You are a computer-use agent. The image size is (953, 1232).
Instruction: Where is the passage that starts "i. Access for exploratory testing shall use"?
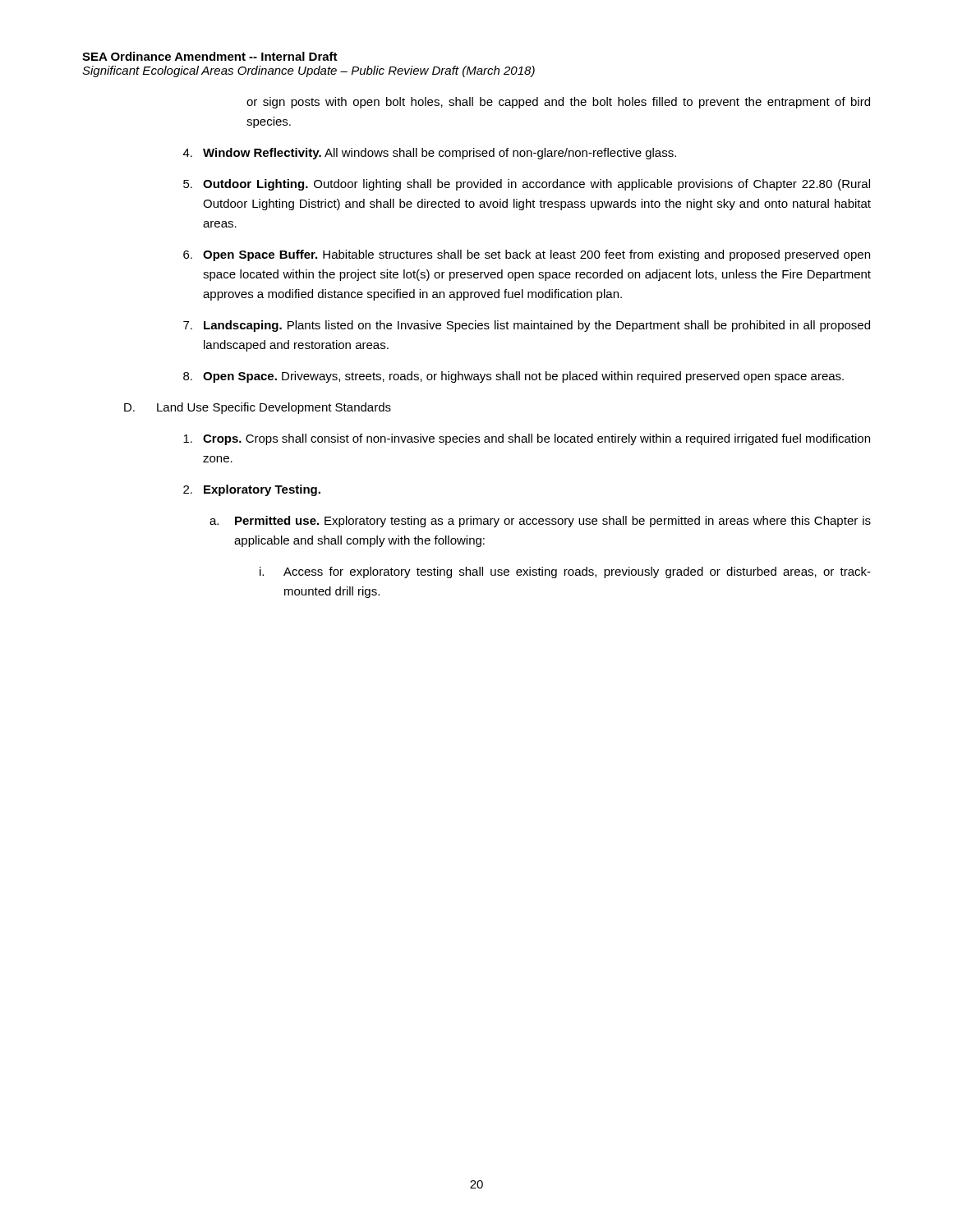click(565, 582)
